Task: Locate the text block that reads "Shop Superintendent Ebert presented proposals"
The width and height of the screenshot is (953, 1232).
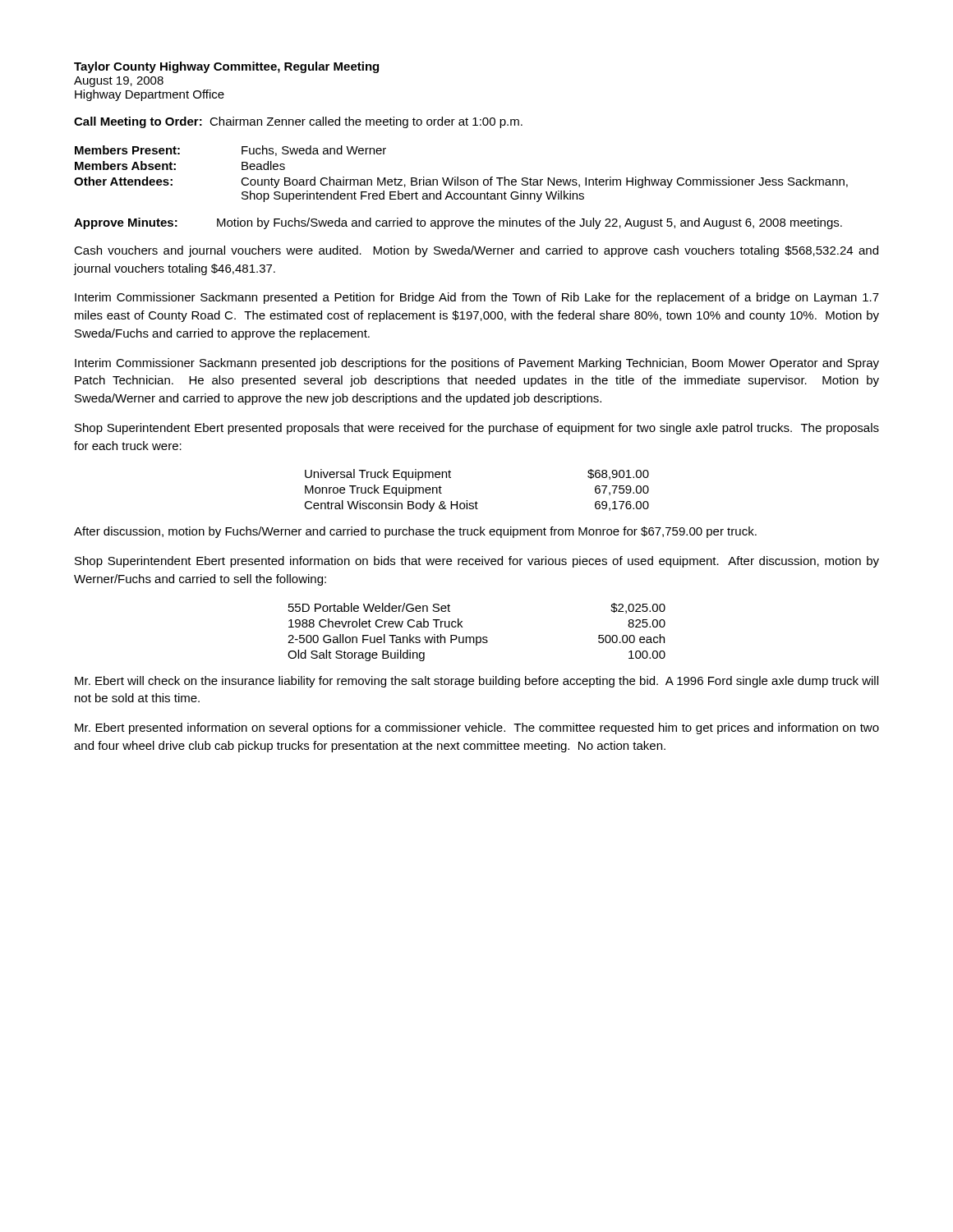Action: [x=476, y=436]
